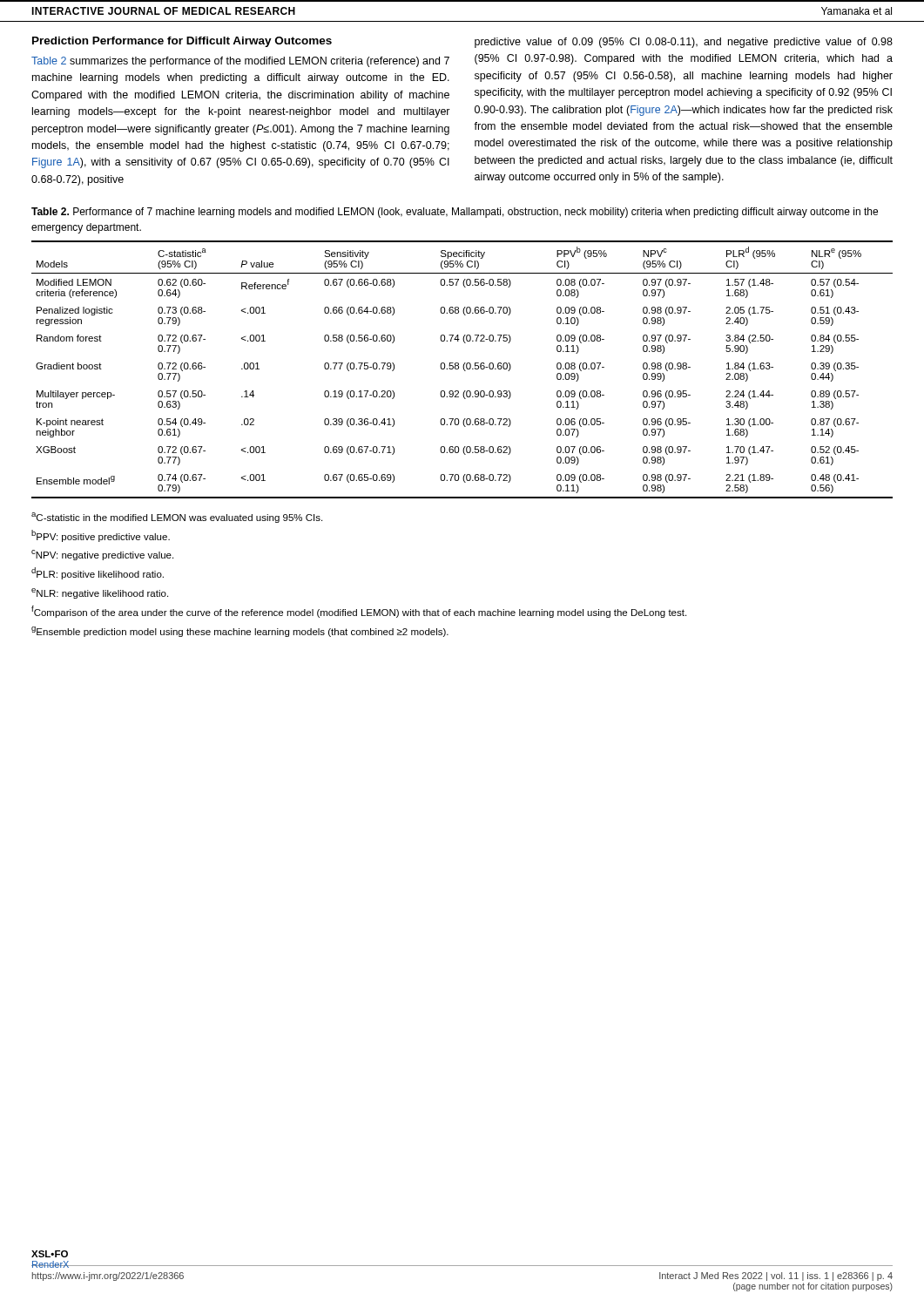Where is the passage that starts "gEnsemble prediction model using these machine learning models"?
This screenshot has width=924, height=1307.
(240, 632)
